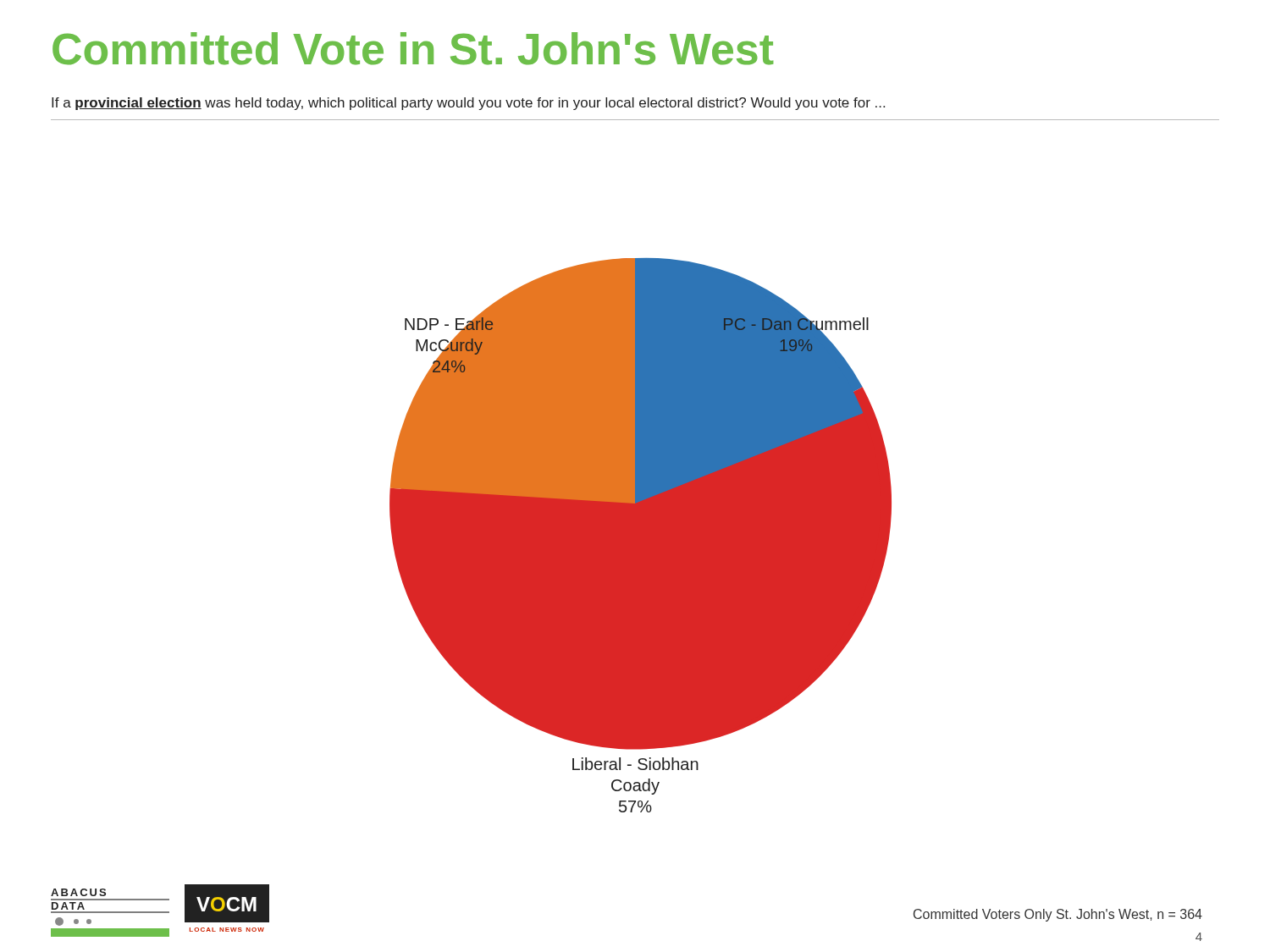The width and height of the screenshot is (1270, 952).
Task: Click on the text block that says "If a provincial election was held today,"
Action: [469, 103]
